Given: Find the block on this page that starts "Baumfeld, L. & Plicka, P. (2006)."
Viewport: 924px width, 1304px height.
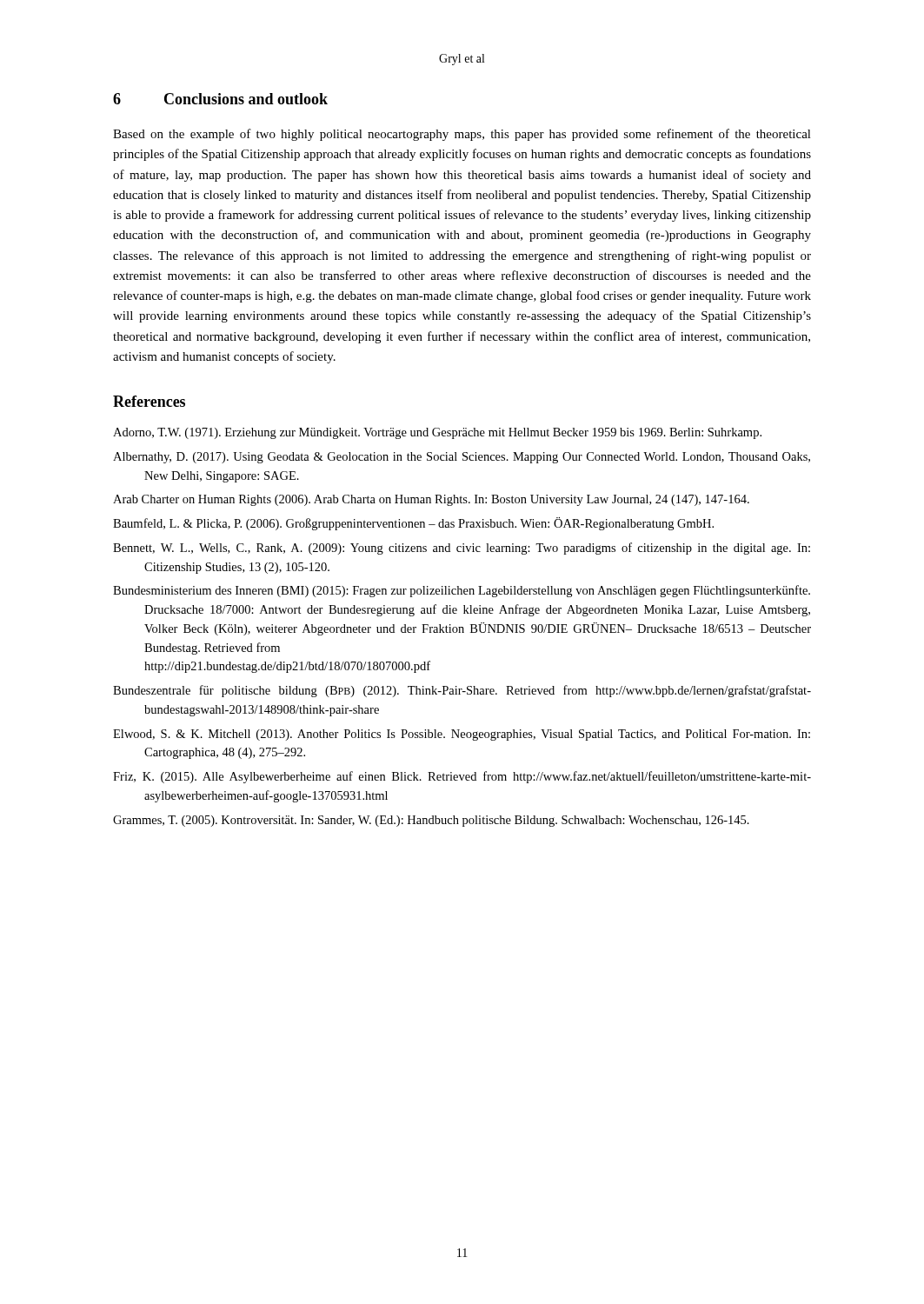Looking at the screenshot, I should coord(414,523).
